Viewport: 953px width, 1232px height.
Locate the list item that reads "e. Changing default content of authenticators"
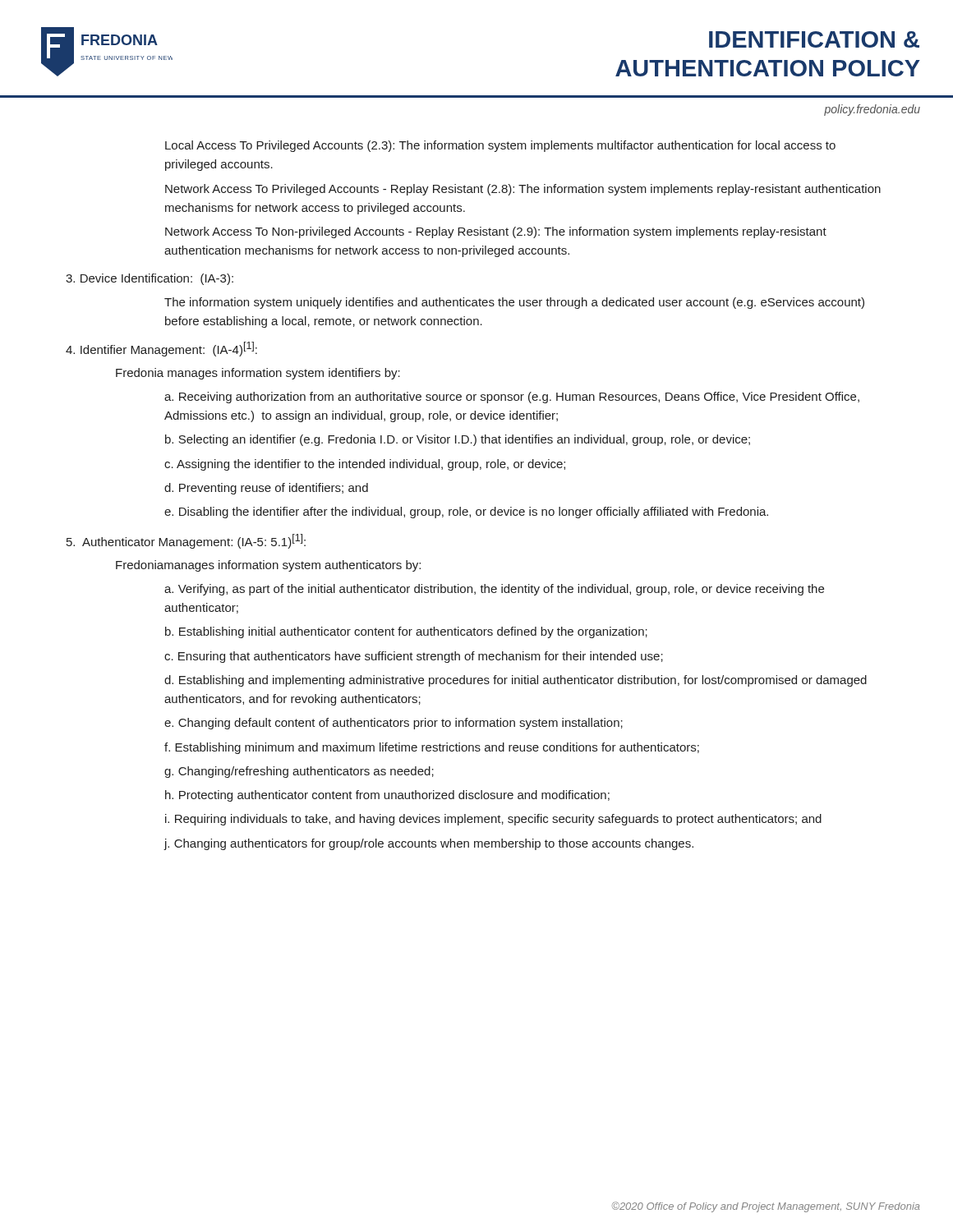[394, 723]
